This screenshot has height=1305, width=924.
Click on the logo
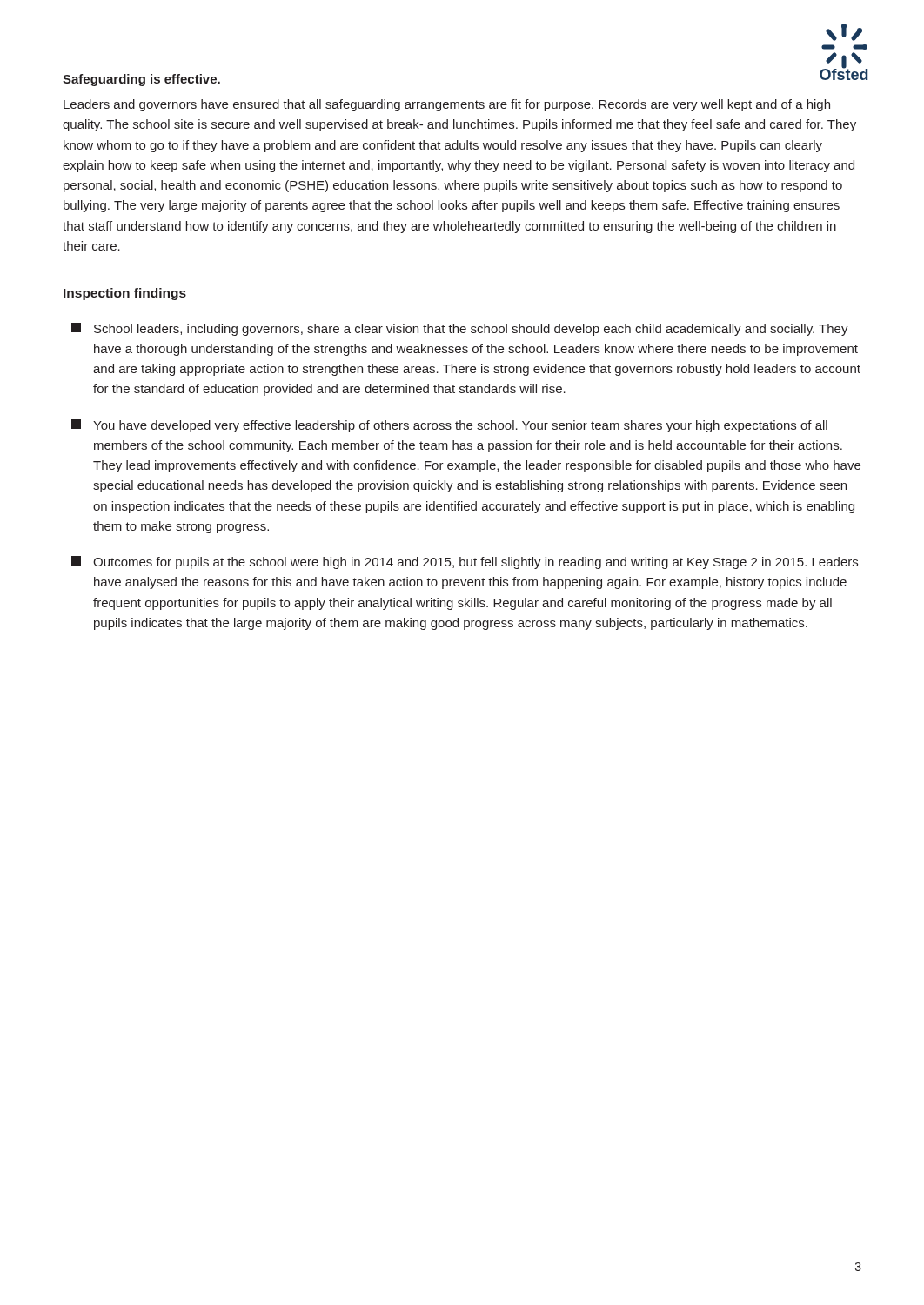pos(844,56)
